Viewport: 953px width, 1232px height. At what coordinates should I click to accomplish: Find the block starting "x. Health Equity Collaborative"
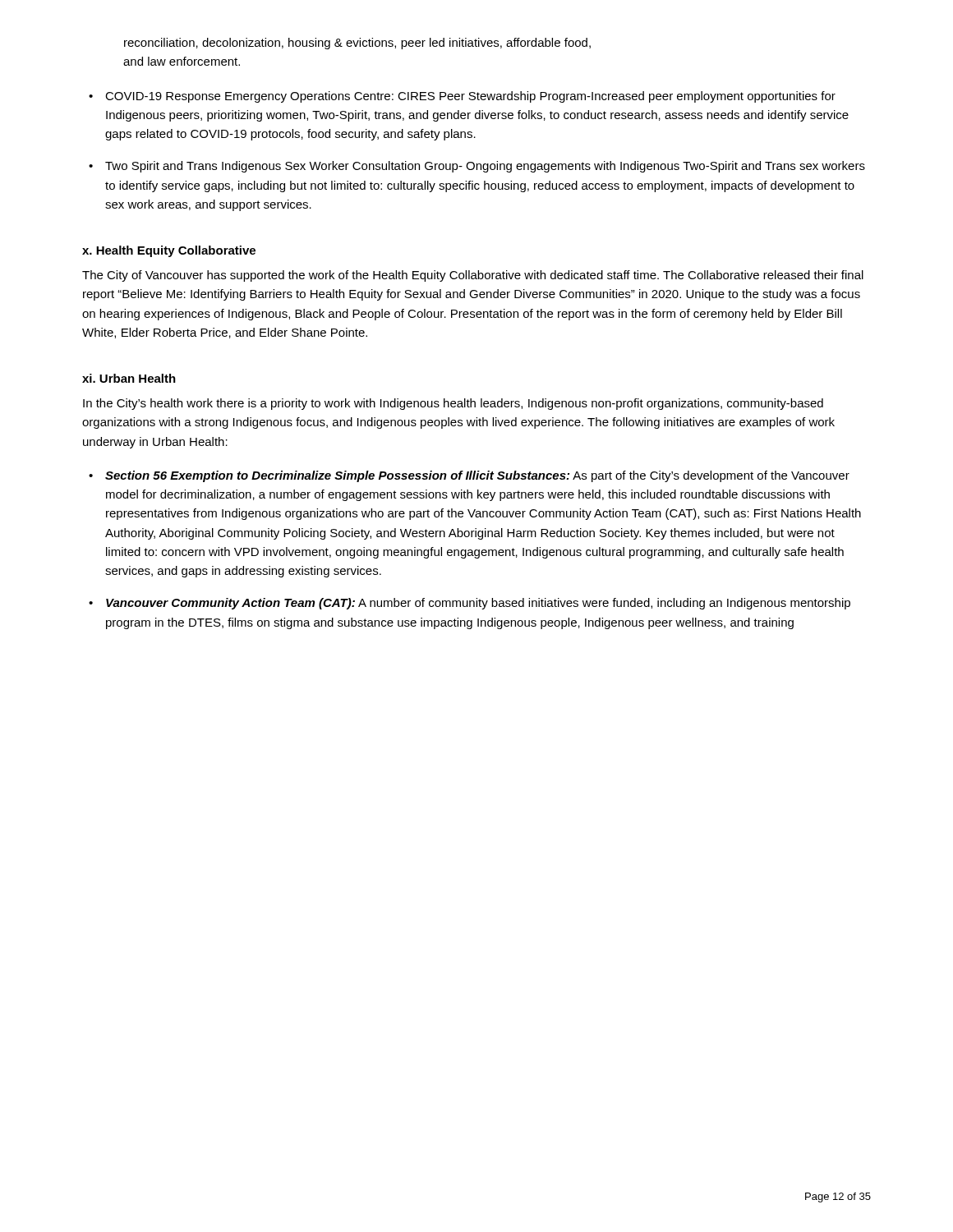[169, 250]
